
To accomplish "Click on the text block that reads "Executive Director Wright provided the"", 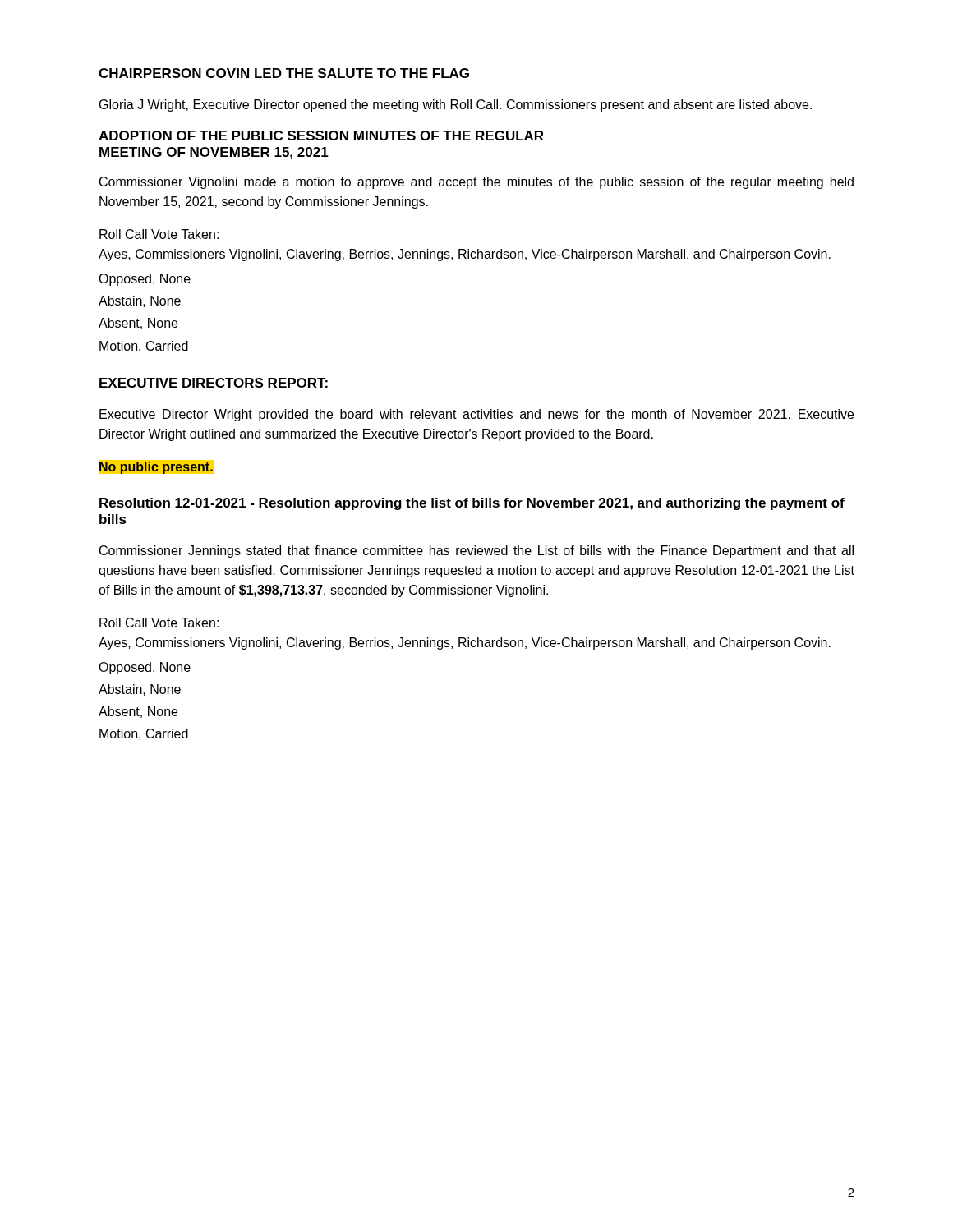I will [x=476, y=424].
